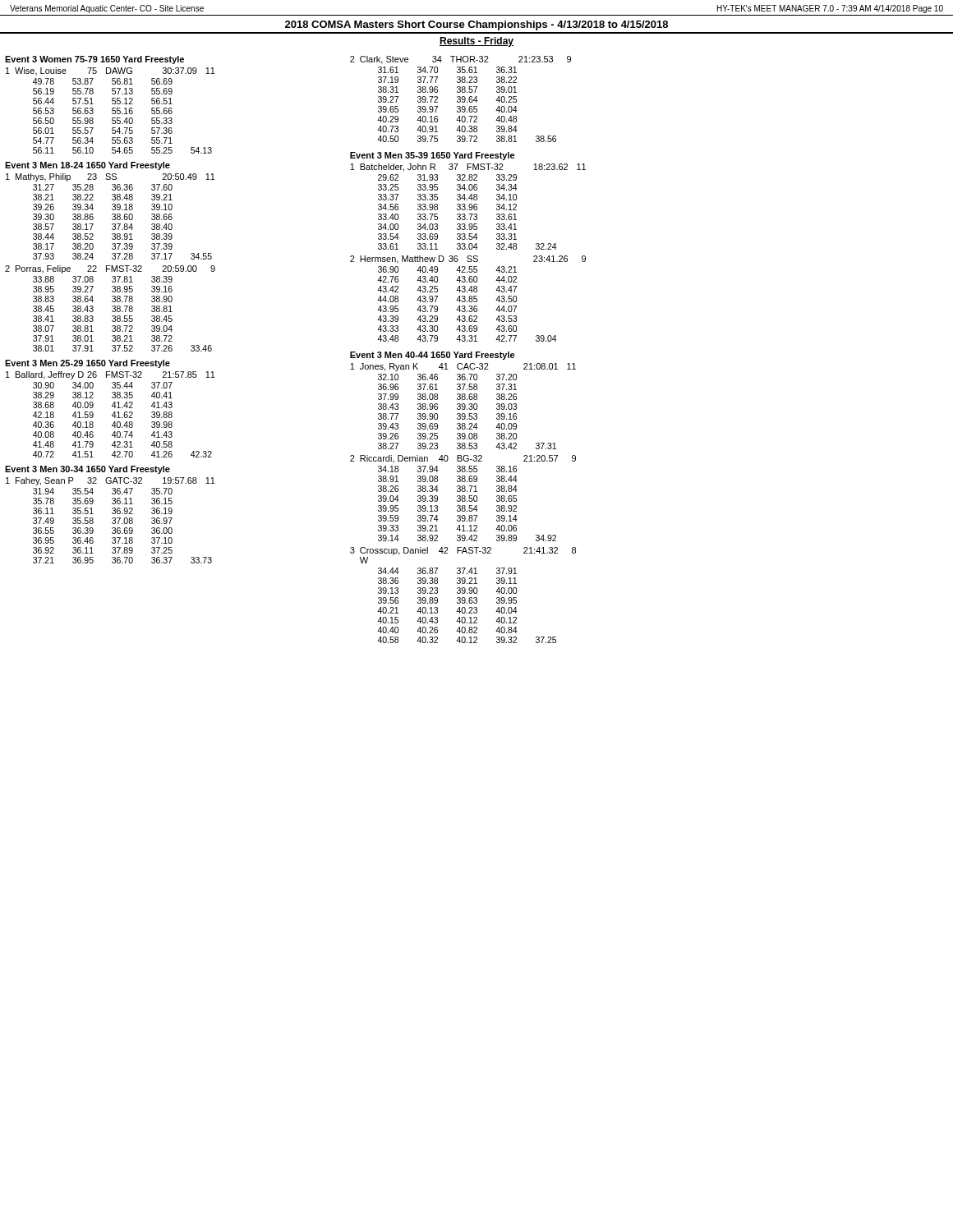
Task: Select the passage starting "Event 3 Men 40-44 1650 Yard Freestyle"
Action: point(432,355)
